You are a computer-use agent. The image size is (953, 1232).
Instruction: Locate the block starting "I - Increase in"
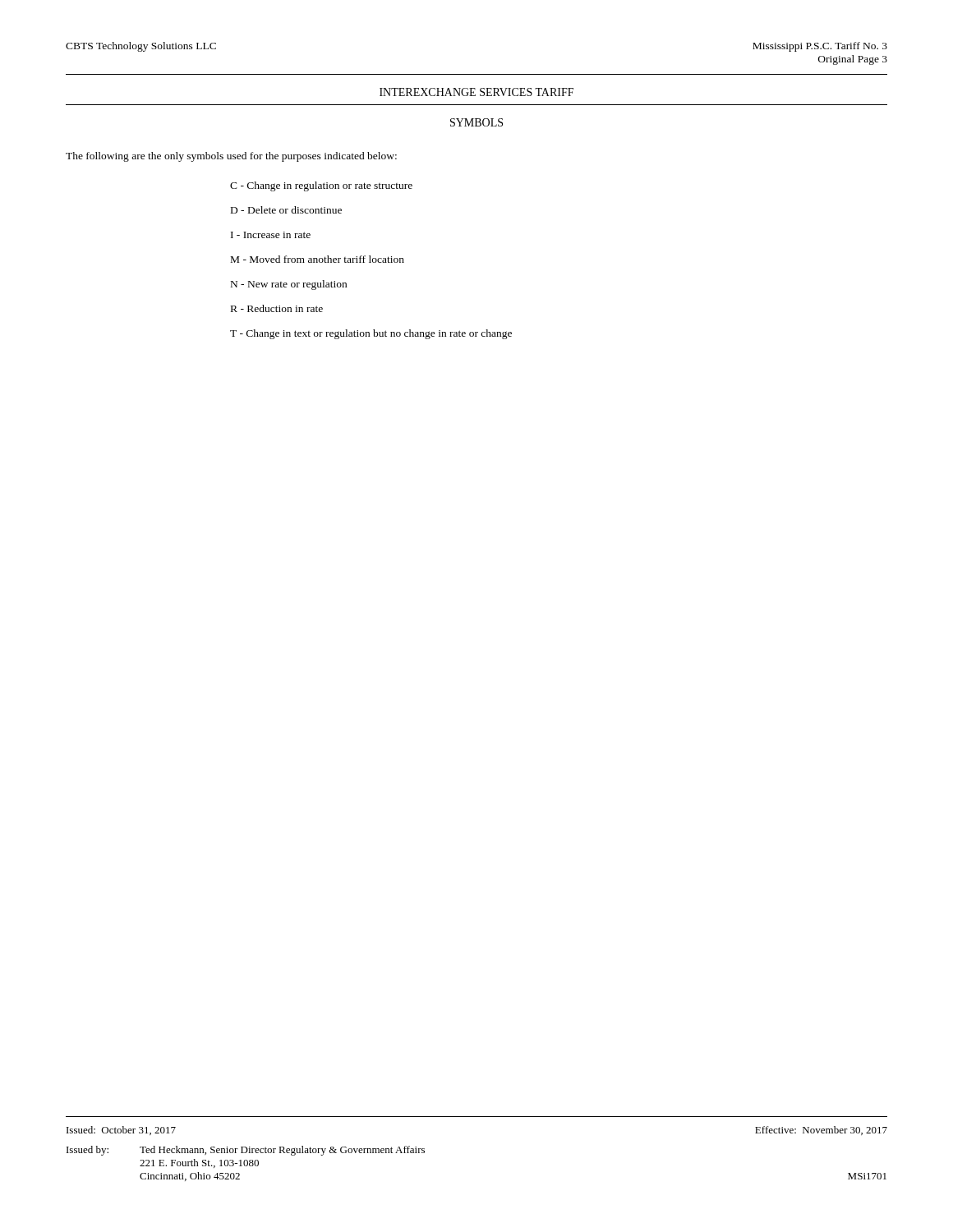click(x=270, y=234)
